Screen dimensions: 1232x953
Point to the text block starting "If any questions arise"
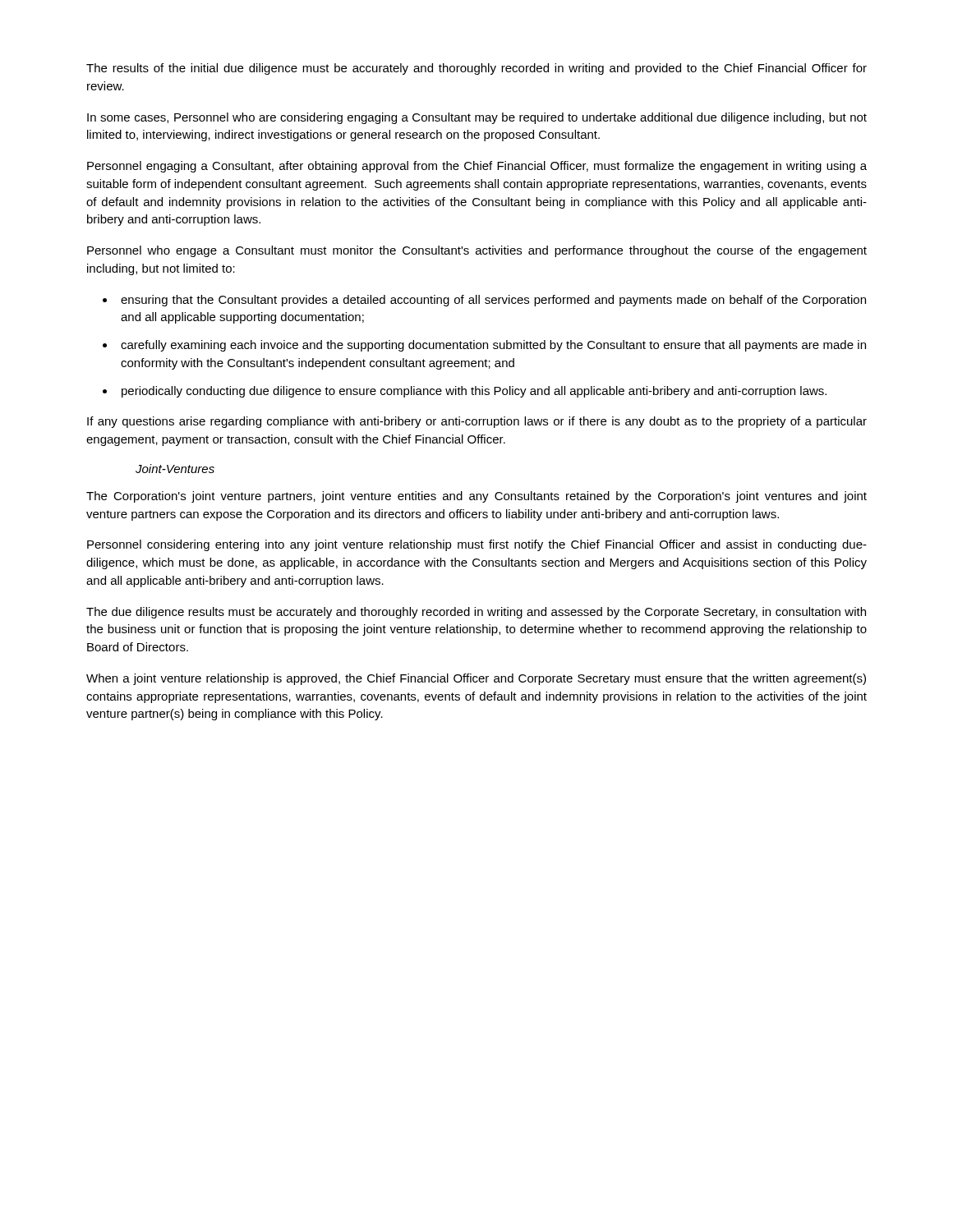pos(476,430)
